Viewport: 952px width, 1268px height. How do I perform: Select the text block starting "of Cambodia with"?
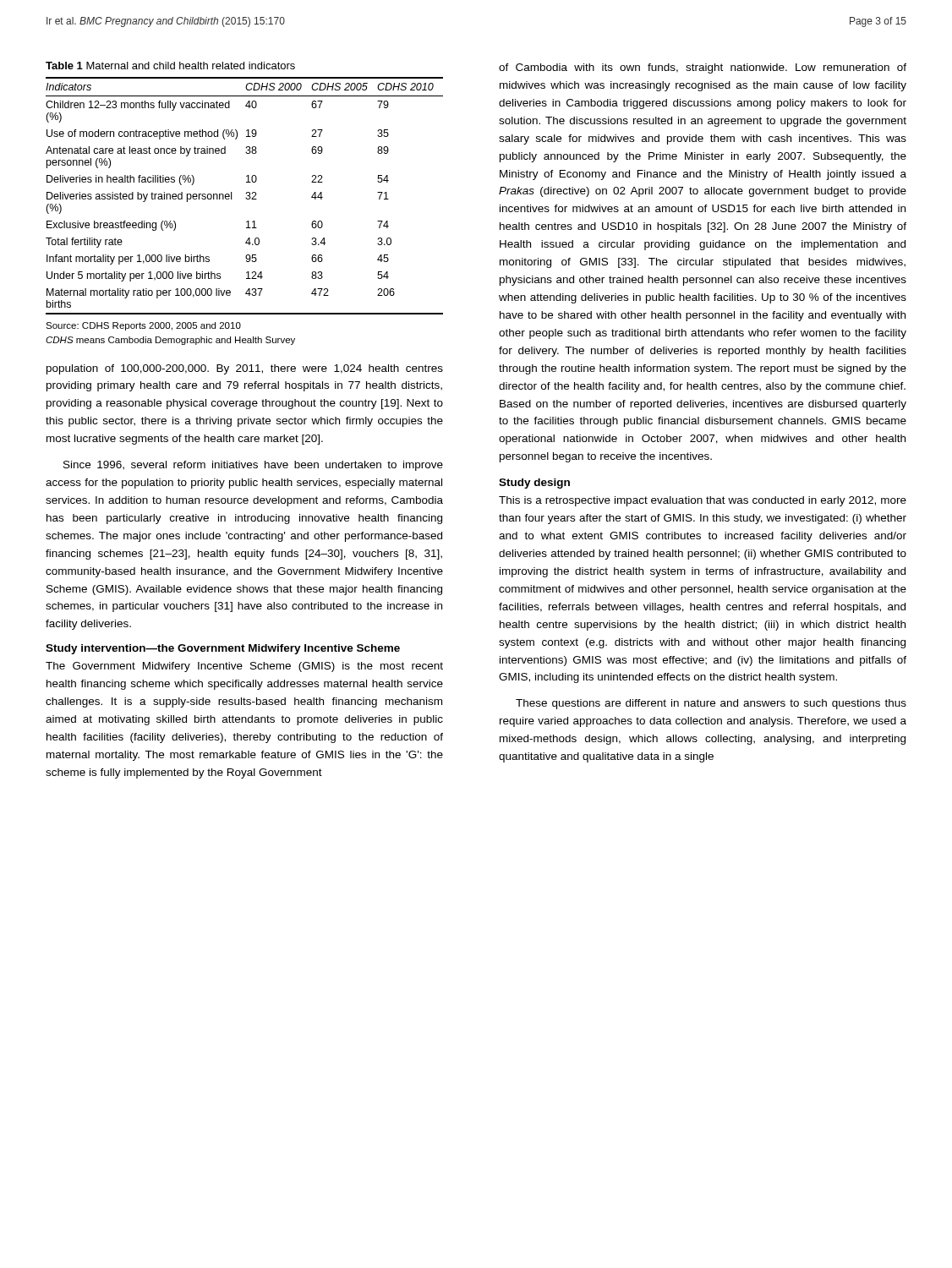[703, 263]
